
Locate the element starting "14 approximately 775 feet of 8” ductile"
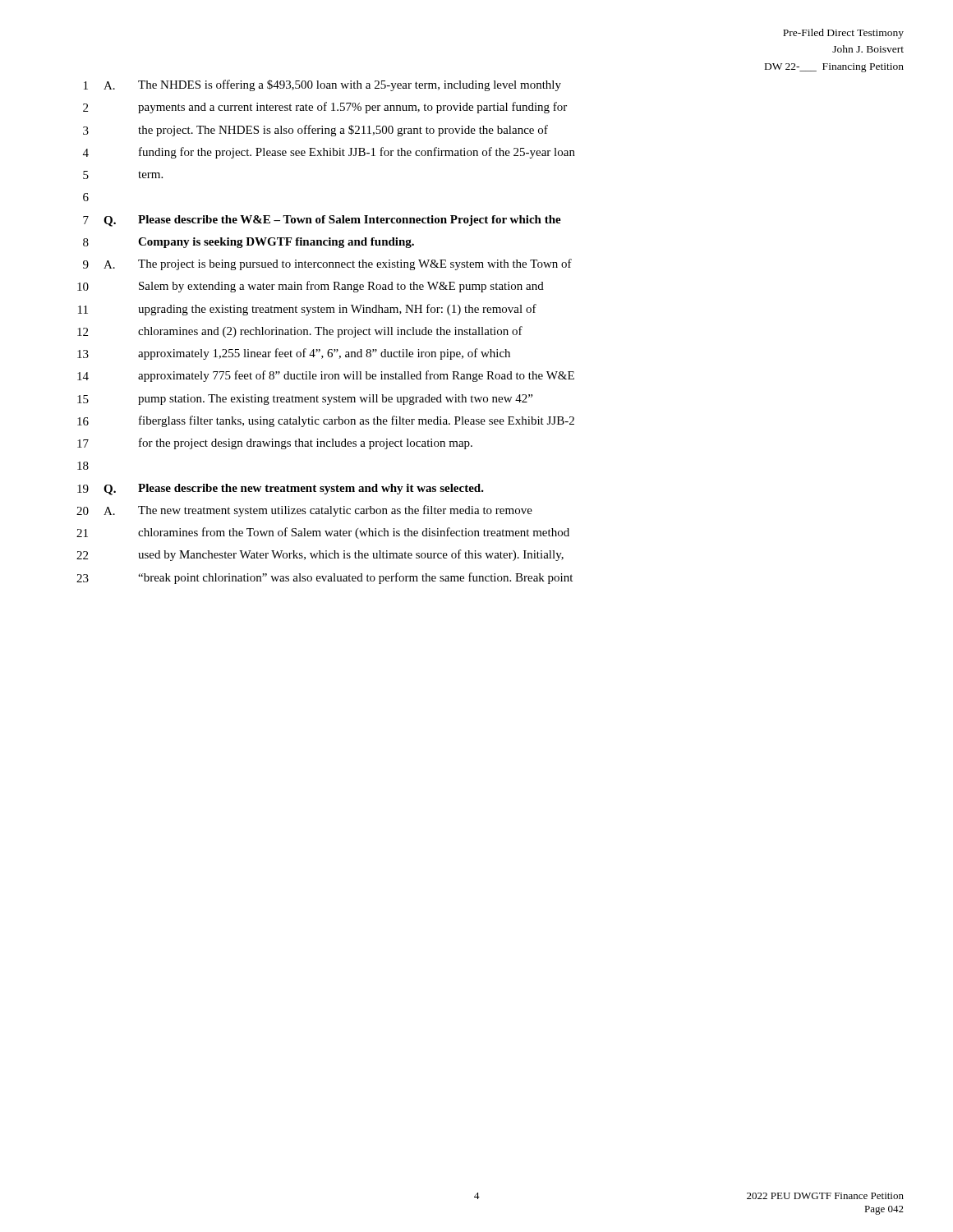(x=476, y=376)
